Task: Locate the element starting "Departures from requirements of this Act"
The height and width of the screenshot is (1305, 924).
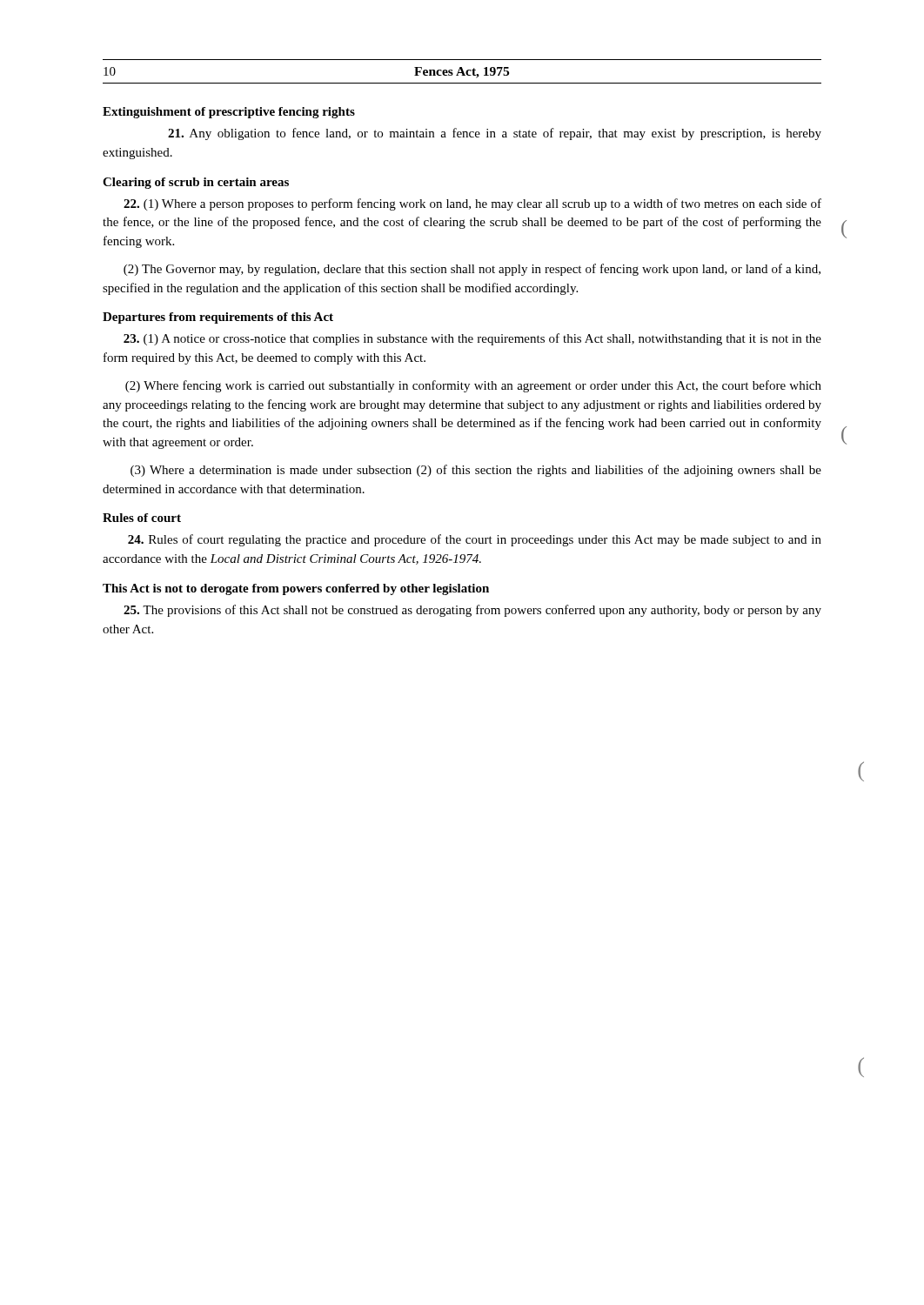Action: (x=218, y=317)
